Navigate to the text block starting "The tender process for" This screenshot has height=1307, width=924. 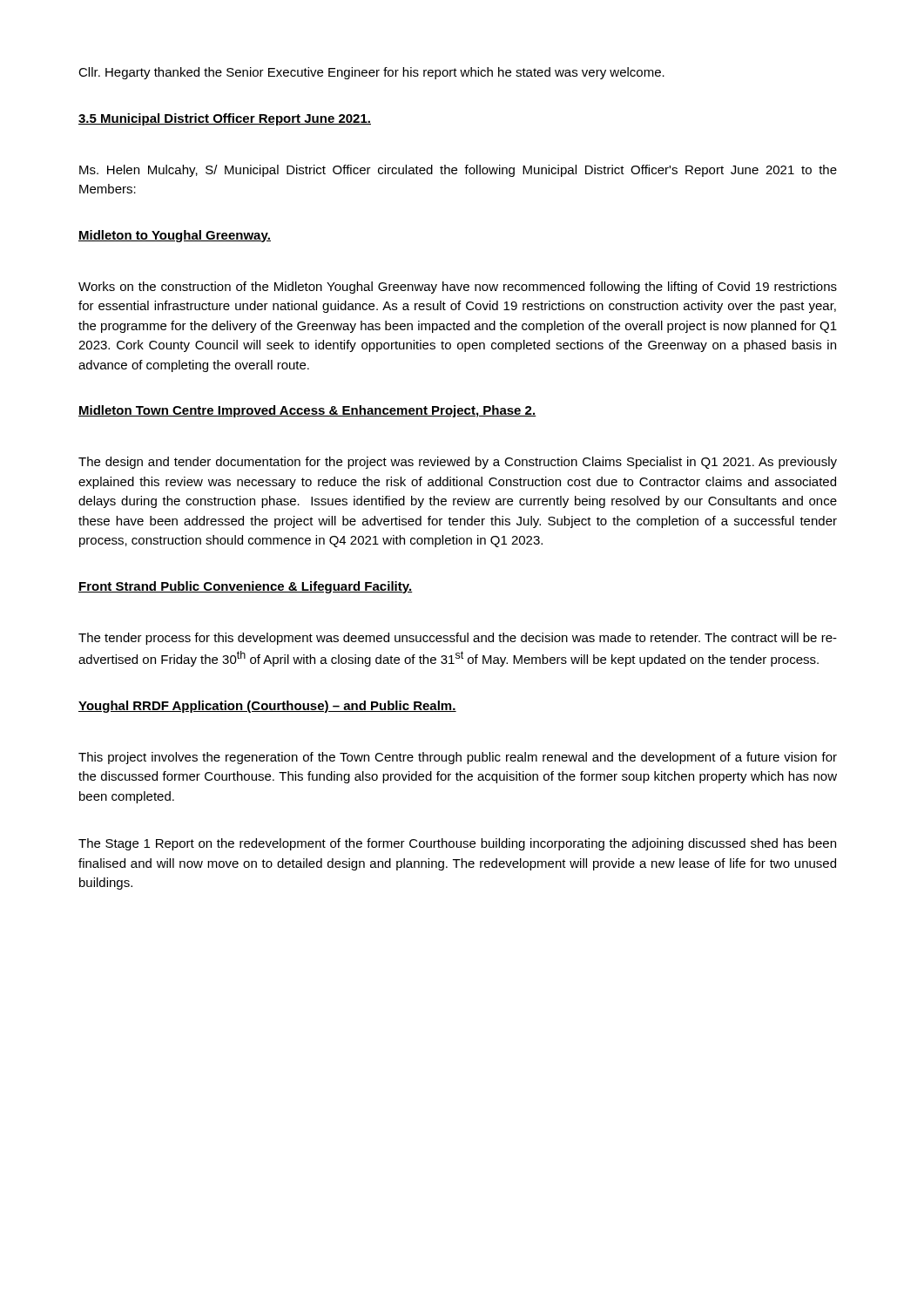(458, 648)
